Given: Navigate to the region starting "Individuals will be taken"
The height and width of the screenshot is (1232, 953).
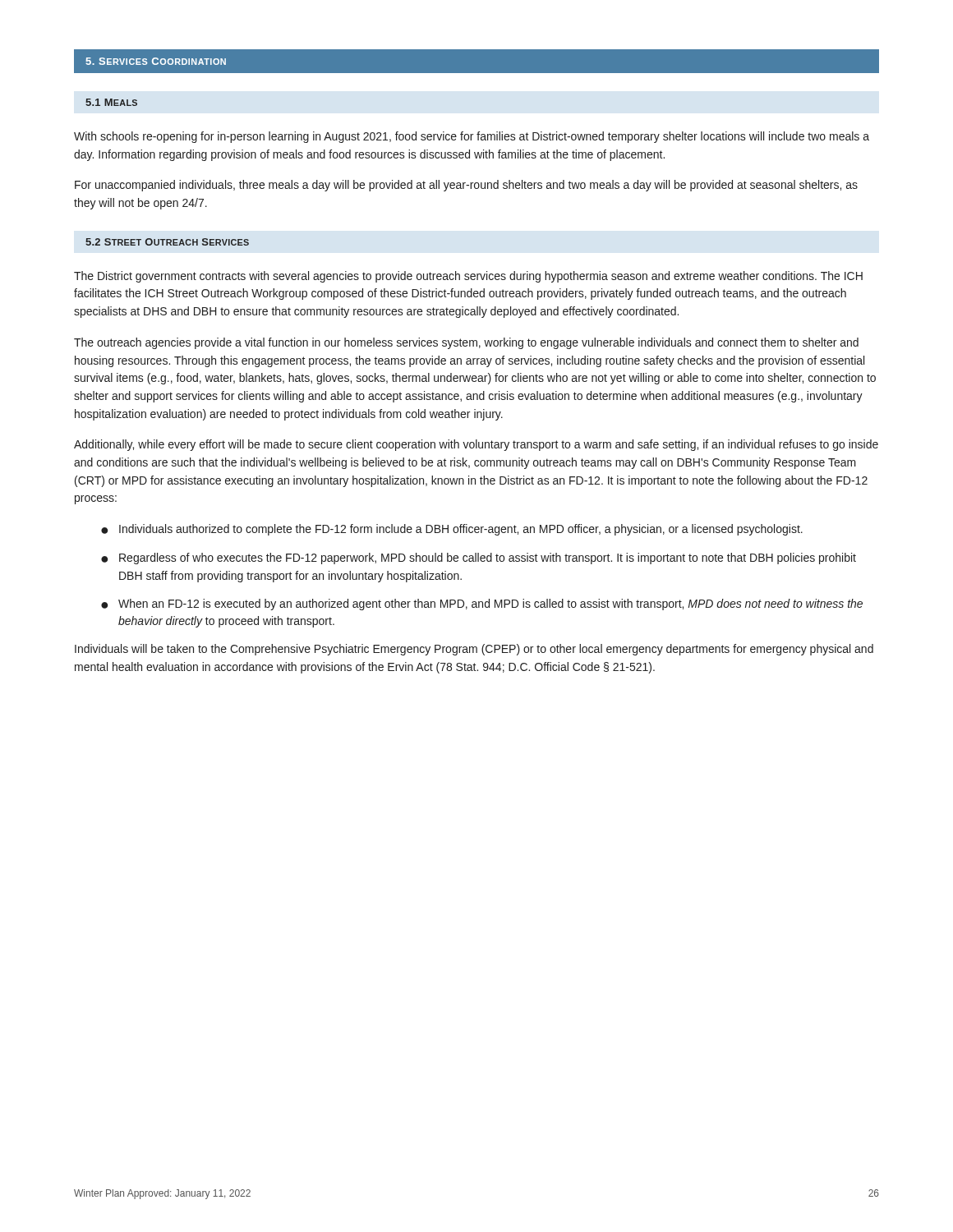Looking at the screenshot, I should (474, 658).
